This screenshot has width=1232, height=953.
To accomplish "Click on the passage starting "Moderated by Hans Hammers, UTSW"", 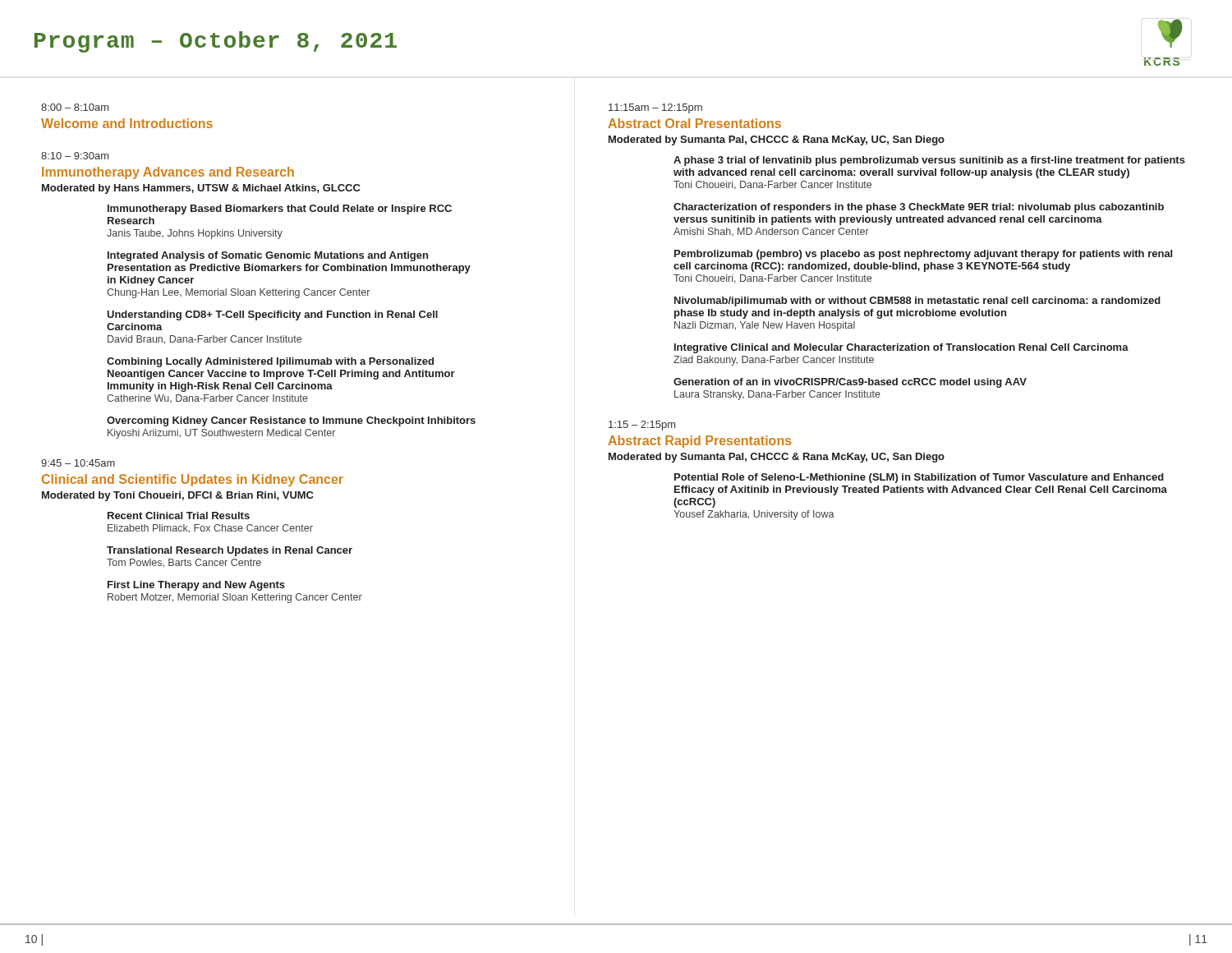I will coord(201,188).
